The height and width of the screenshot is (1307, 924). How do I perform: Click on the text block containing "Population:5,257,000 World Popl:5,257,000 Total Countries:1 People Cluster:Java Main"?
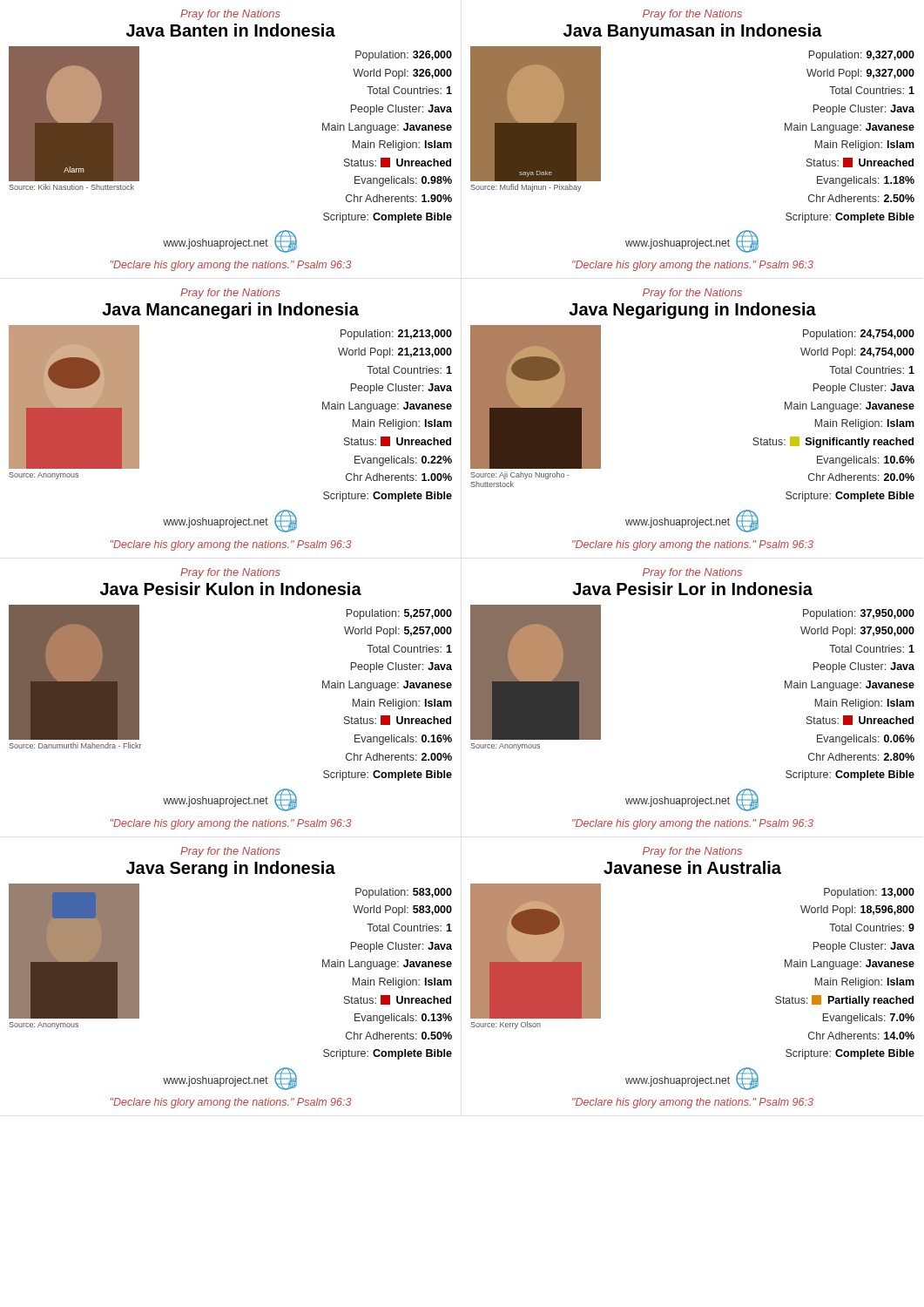[x=399, y=614]
